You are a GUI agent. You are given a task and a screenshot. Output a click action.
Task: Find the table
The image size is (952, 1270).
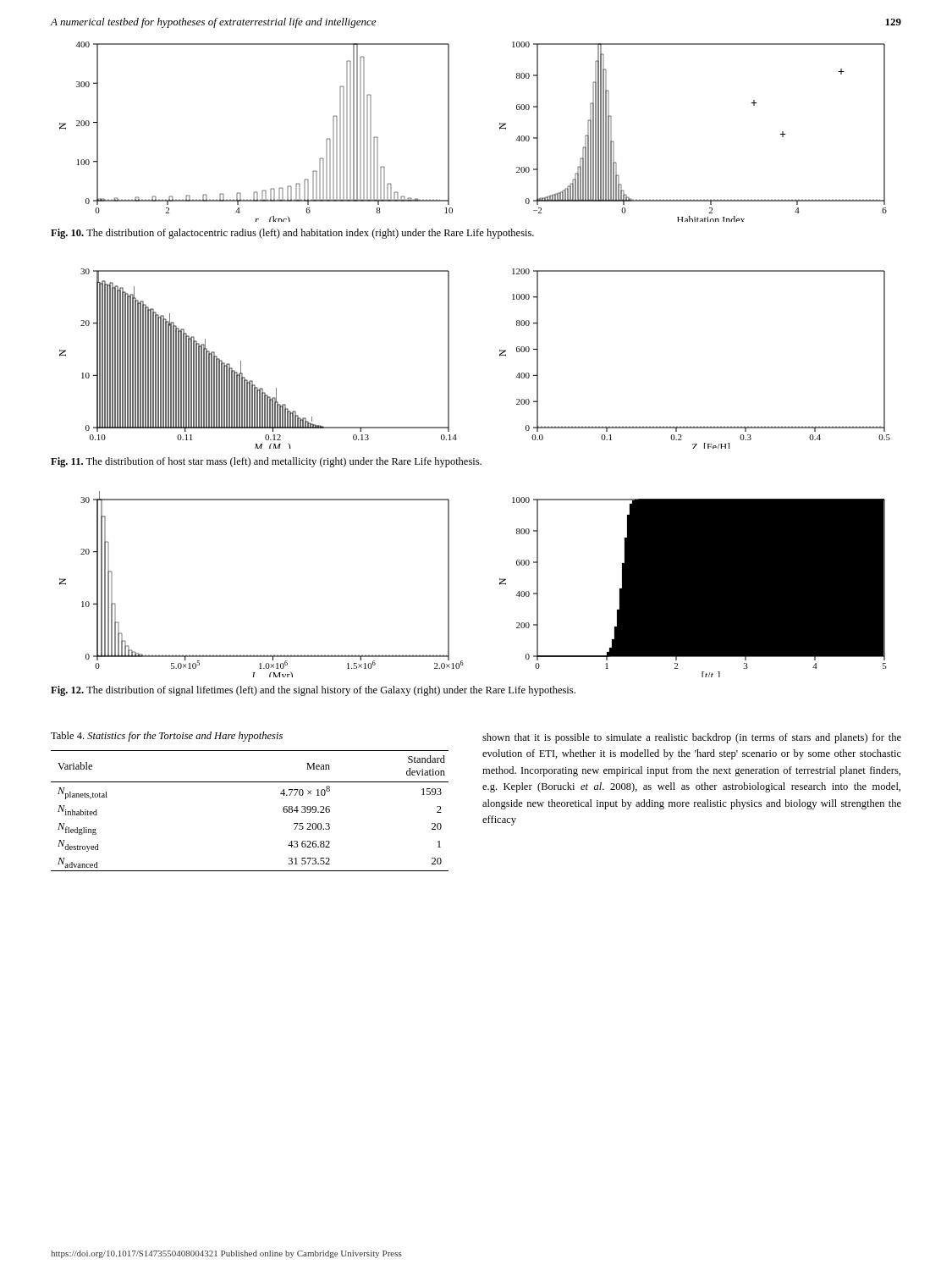tap(250, 811)
